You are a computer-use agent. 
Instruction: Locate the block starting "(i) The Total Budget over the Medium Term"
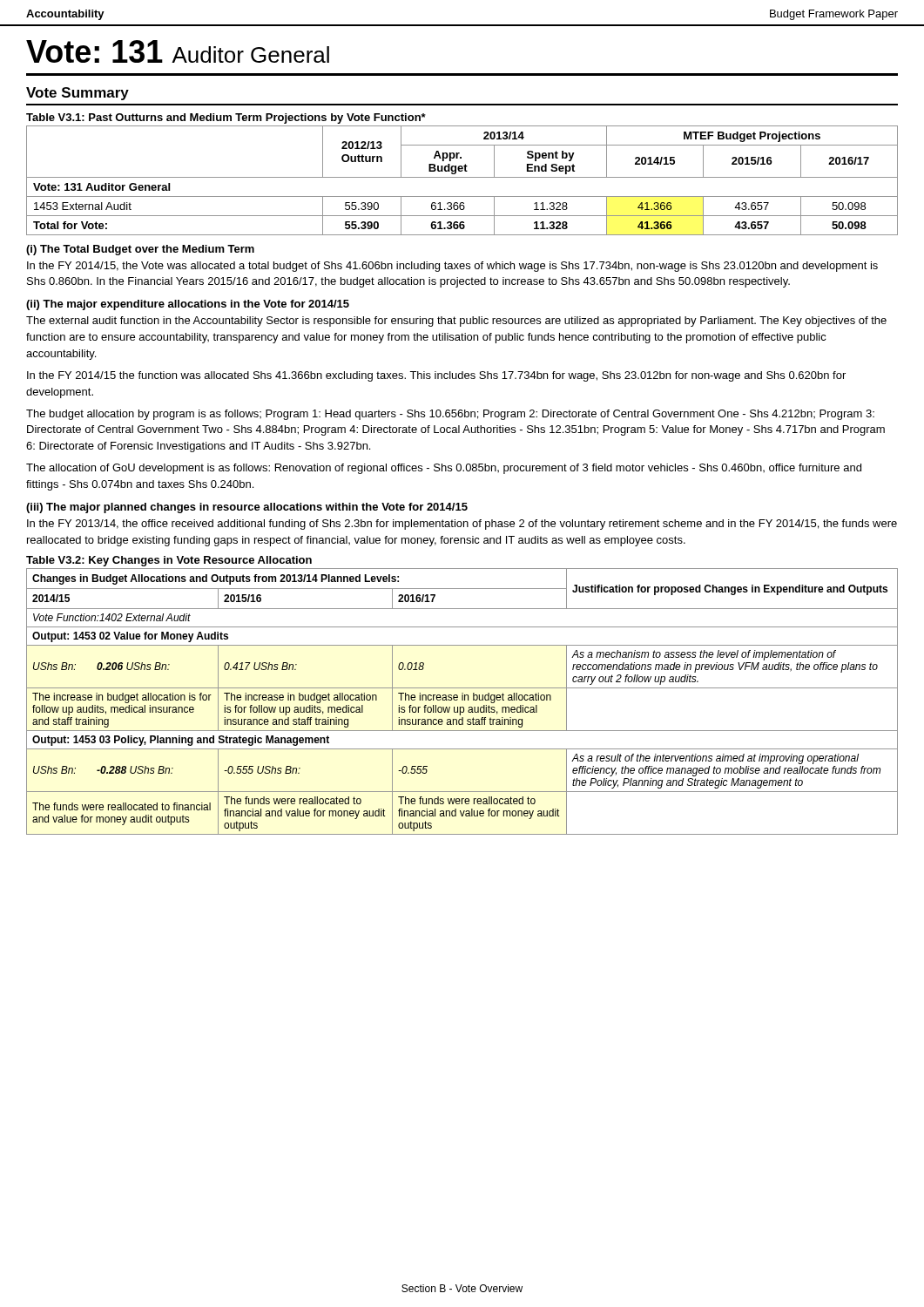140,248
